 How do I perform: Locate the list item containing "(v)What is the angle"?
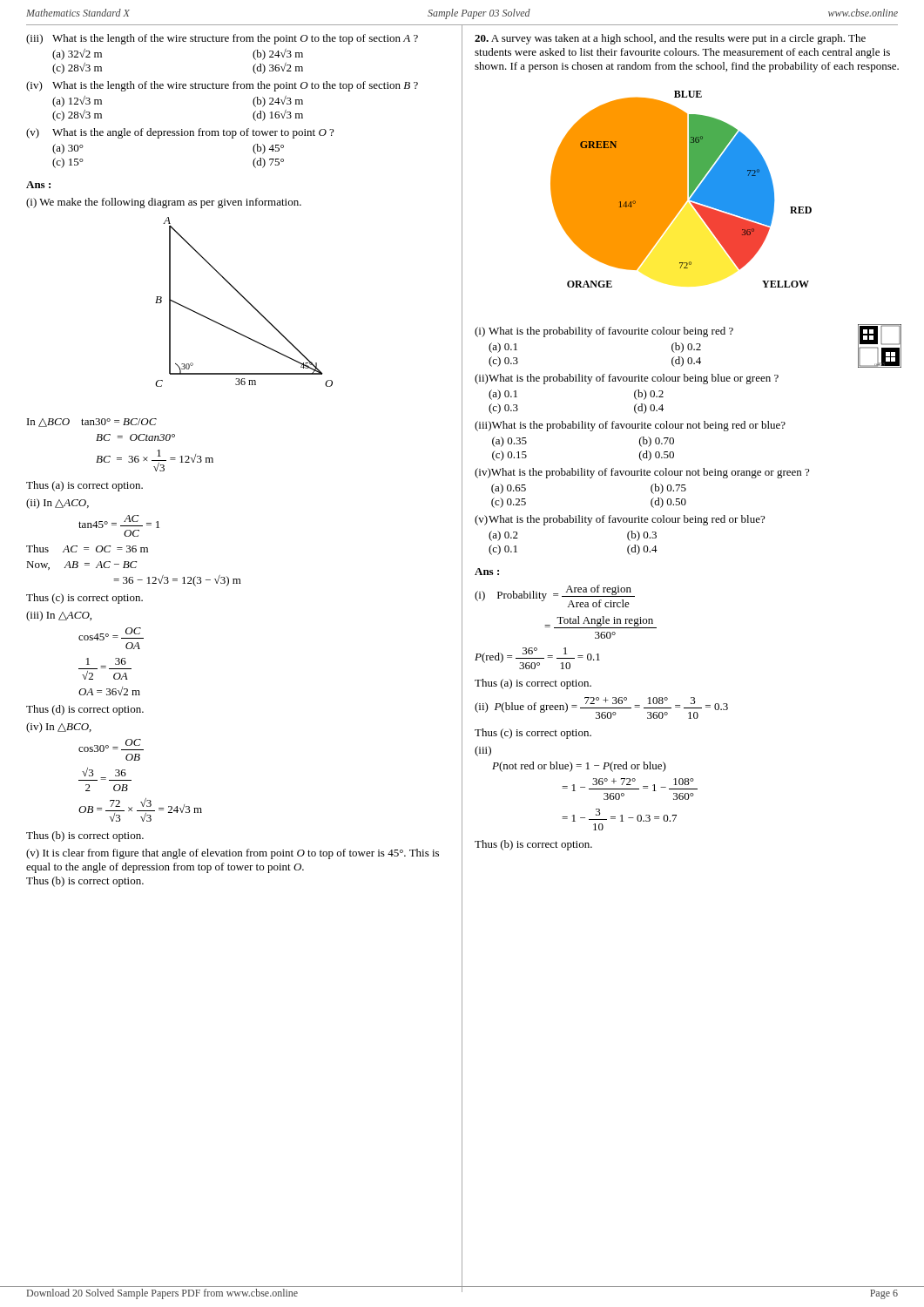(240, 147)
